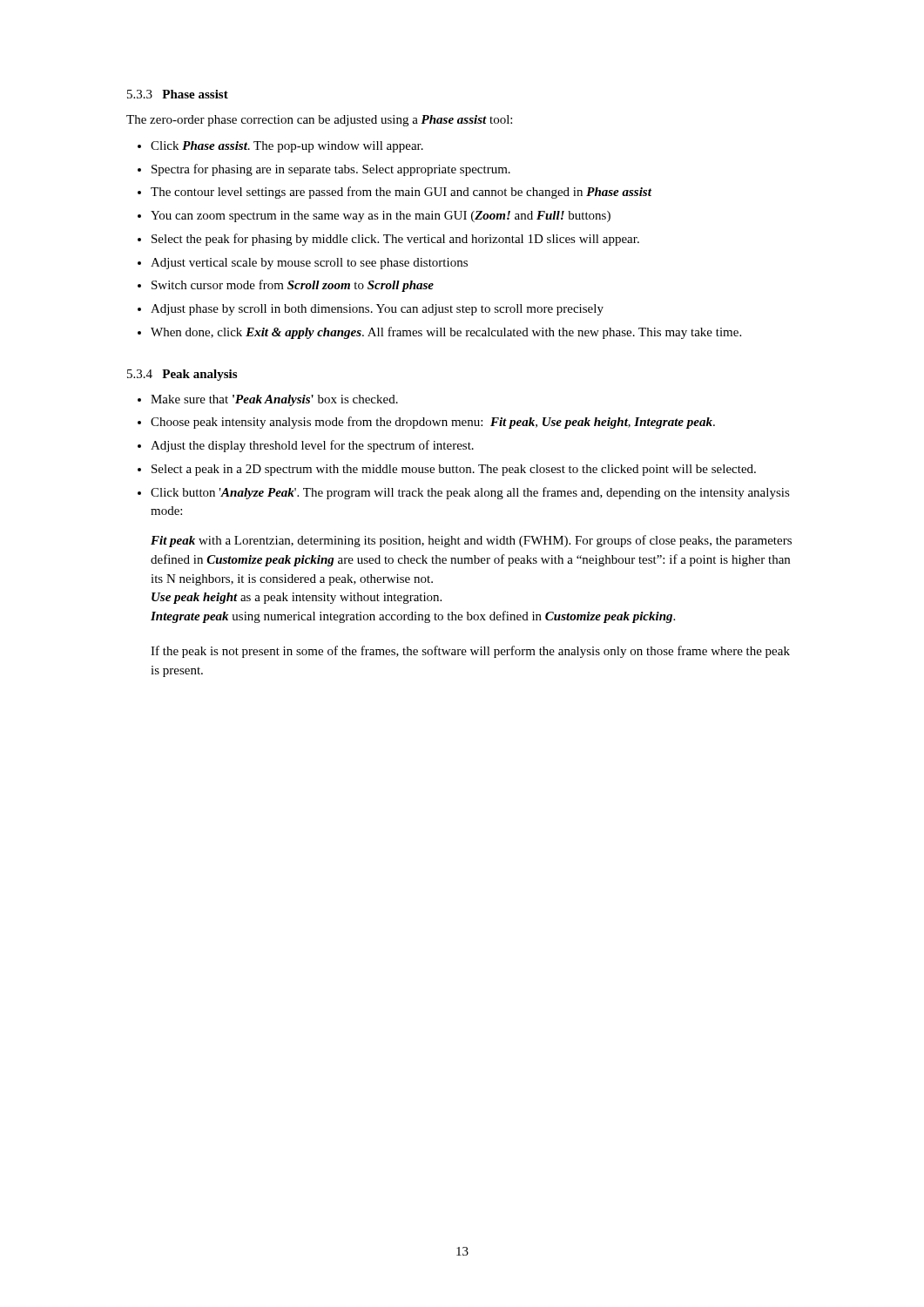Find the list item that reads "The contour level settings are passed from"

point(474,193)
